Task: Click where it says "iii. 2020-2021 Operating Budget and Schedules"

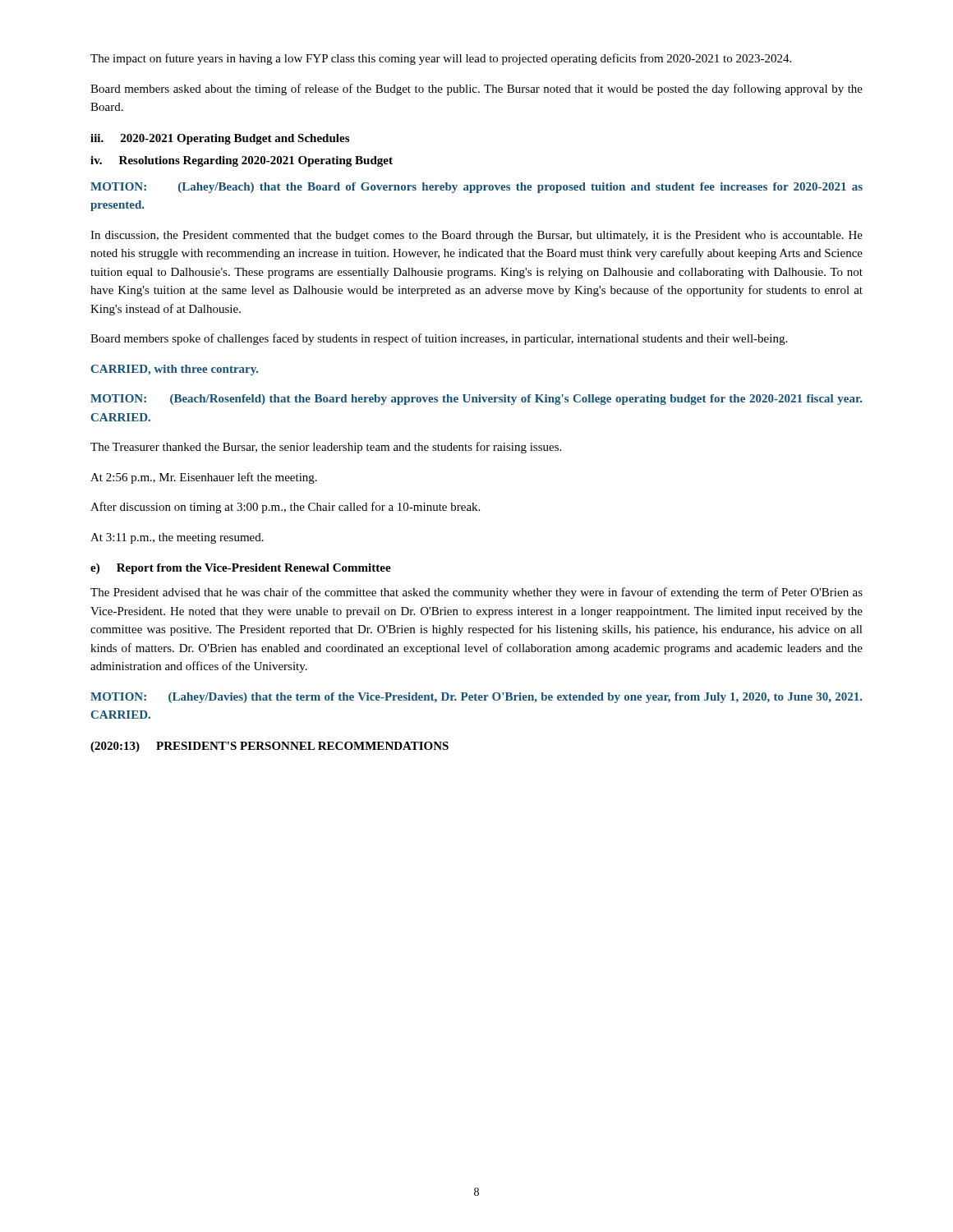Action: click(x=220, y=138)
